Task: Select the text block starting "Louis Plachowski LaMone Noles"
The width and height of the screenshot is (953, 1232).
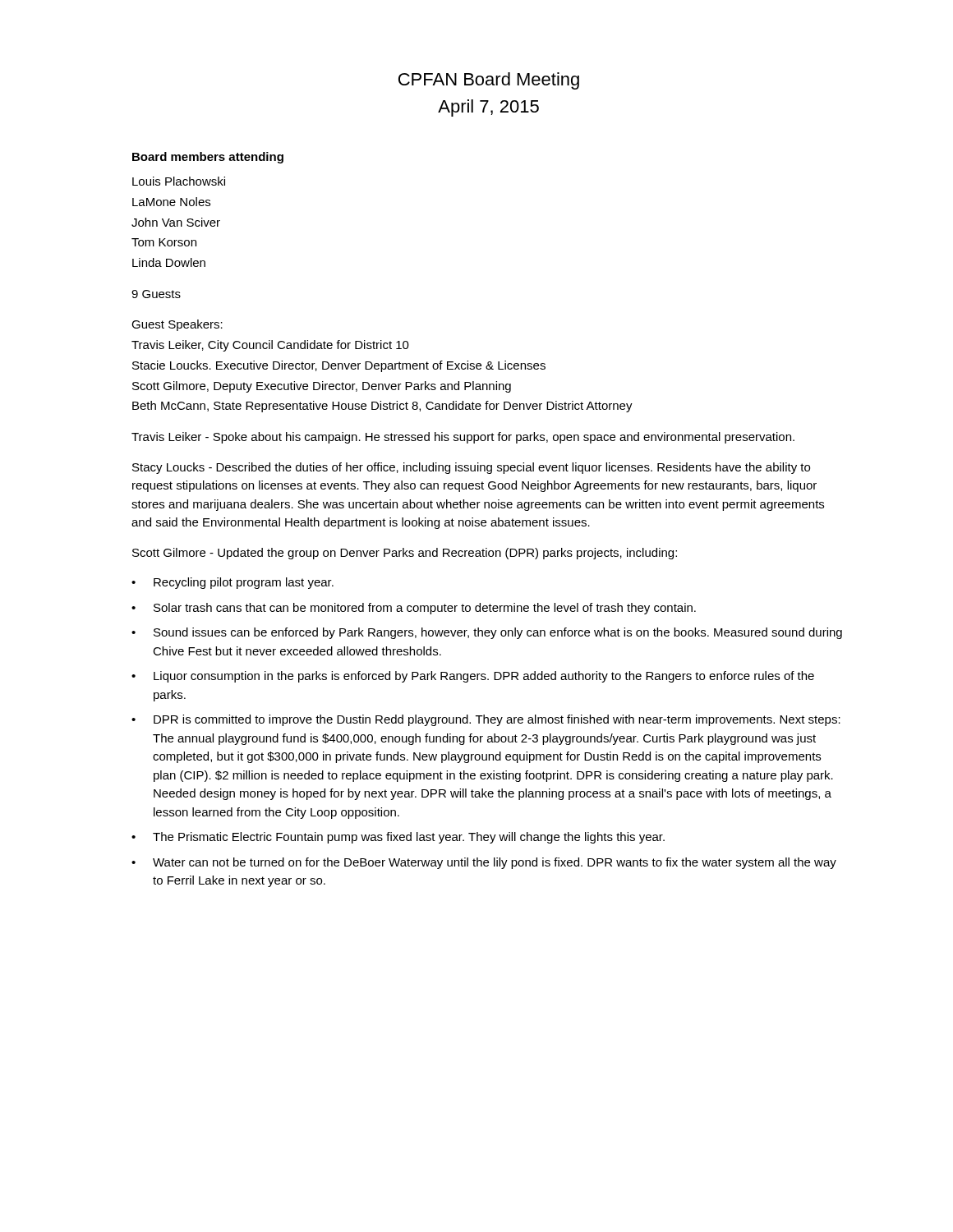Action: [179, 222]
